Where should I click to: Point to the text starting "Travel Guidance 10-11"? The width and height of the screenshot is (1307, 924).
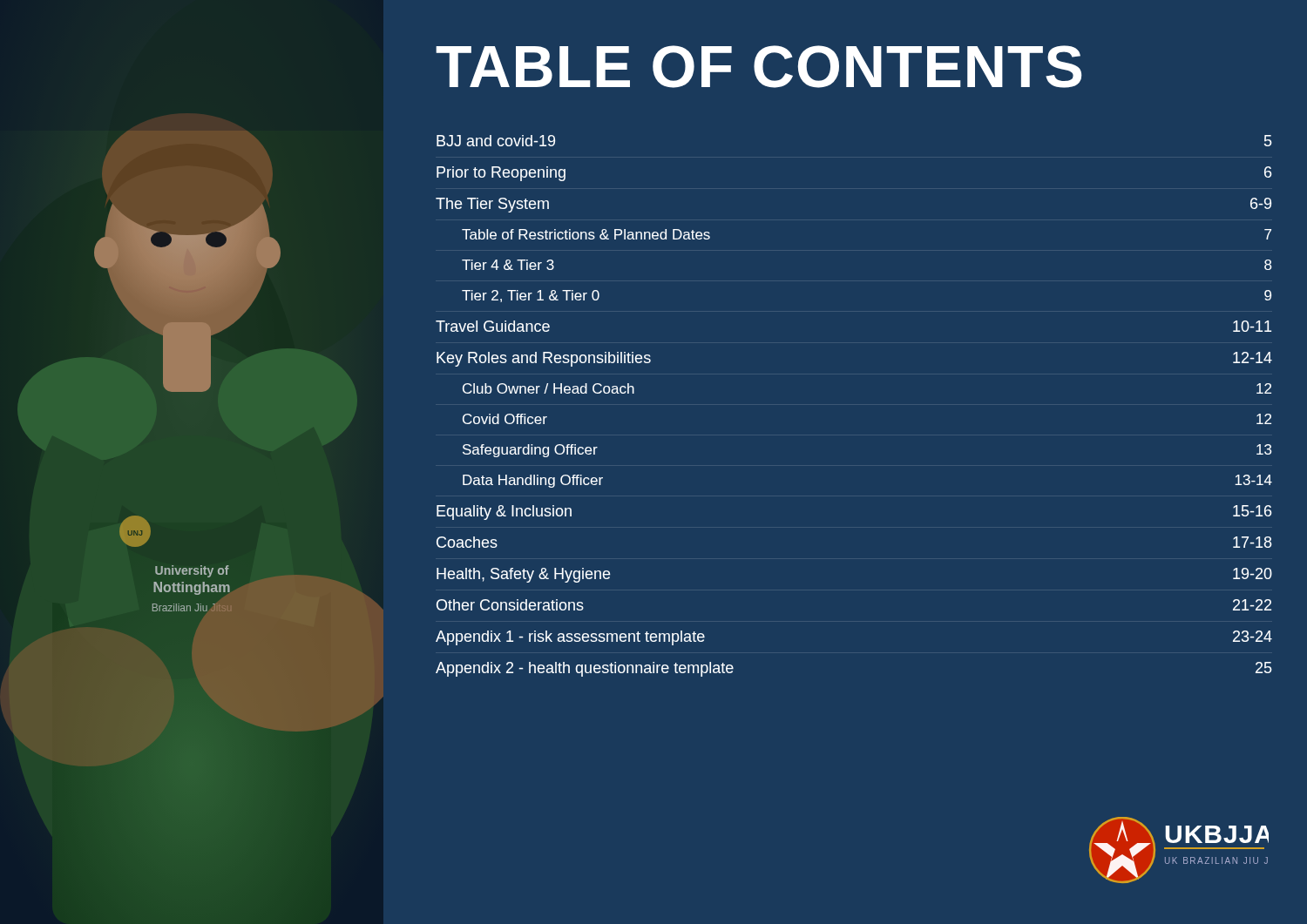pos(489,327)
